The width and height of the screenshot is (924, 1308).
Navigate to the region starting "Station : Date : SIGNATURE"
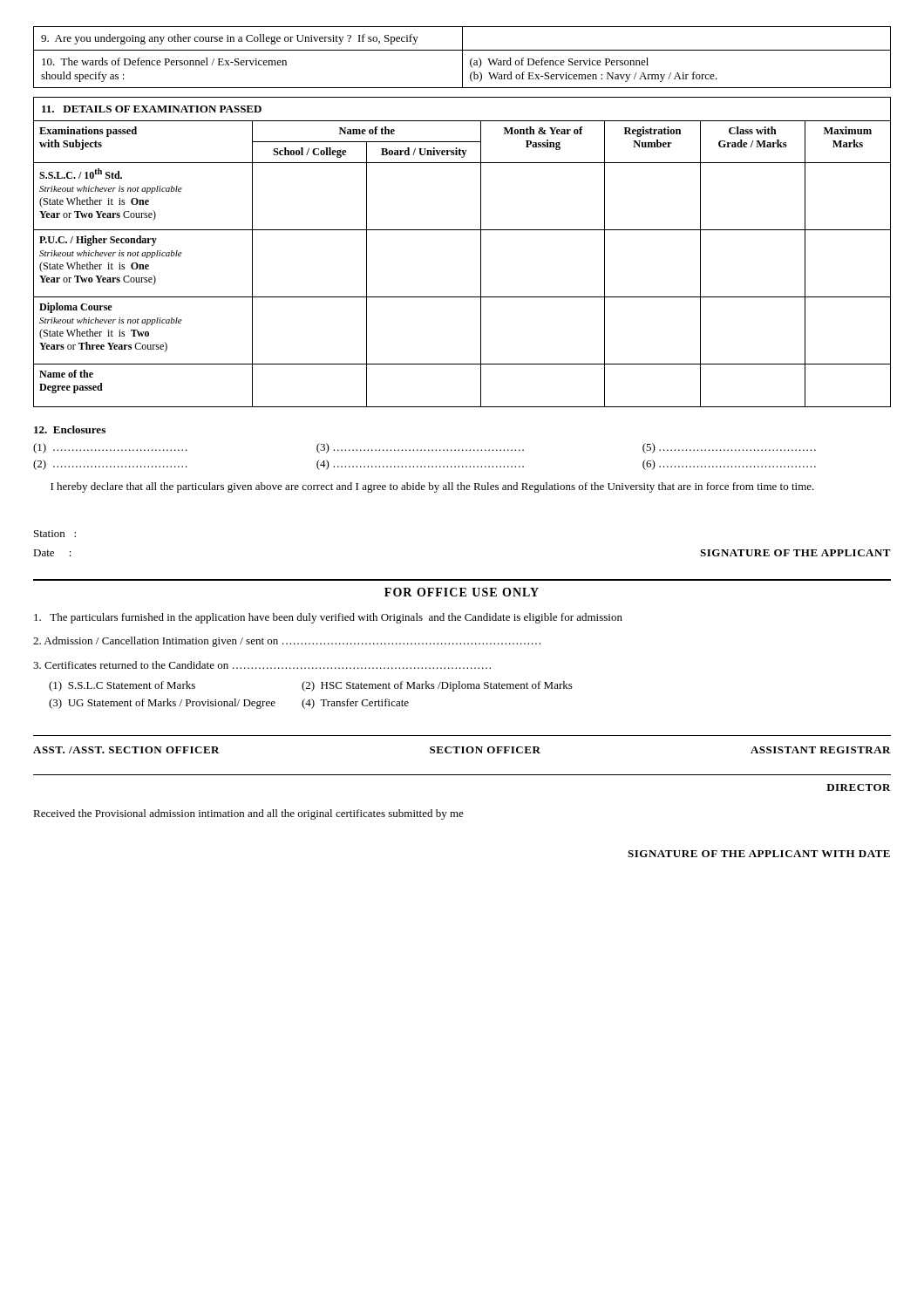click(x=55, y=534)
